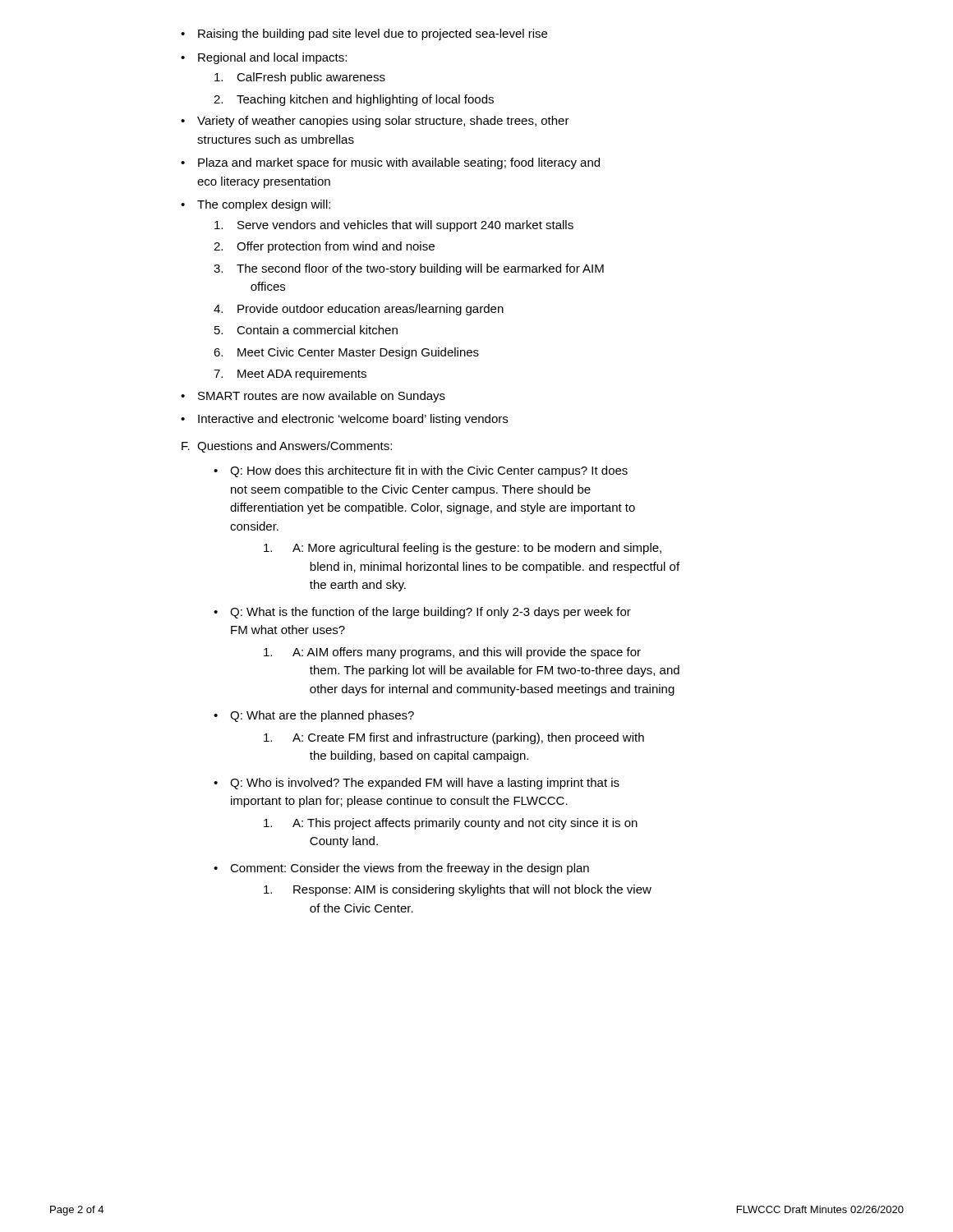Find the block starting "Response: AIM is considering skylights that will not"
The height and width of the screenshot is (1232, 953).
[x=457, y=898]
